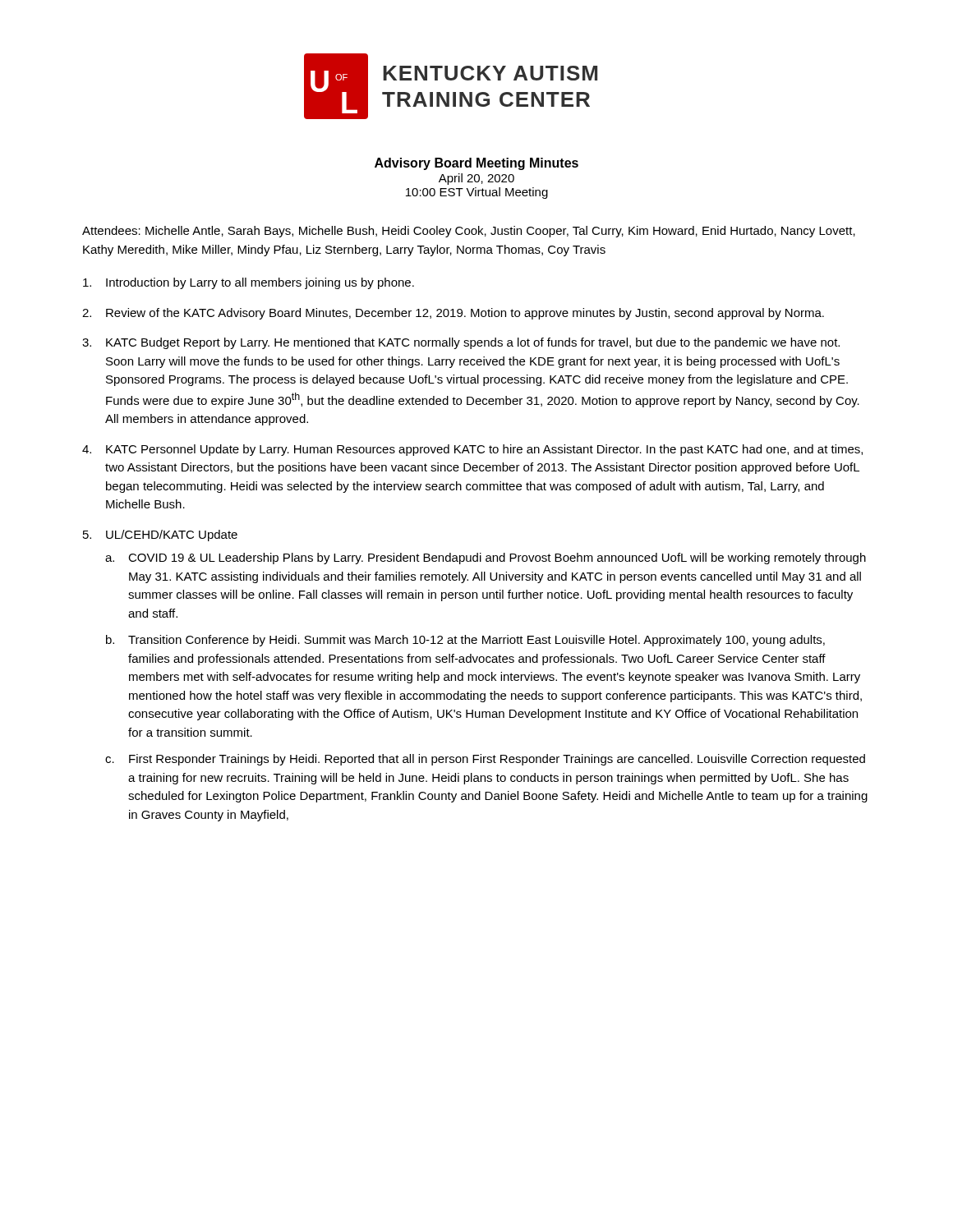Screen dimensions: 1232x953
Task: Select the list item that reads "c. First Responder Trainings by Heidi. Reported"
Action: 488,787
